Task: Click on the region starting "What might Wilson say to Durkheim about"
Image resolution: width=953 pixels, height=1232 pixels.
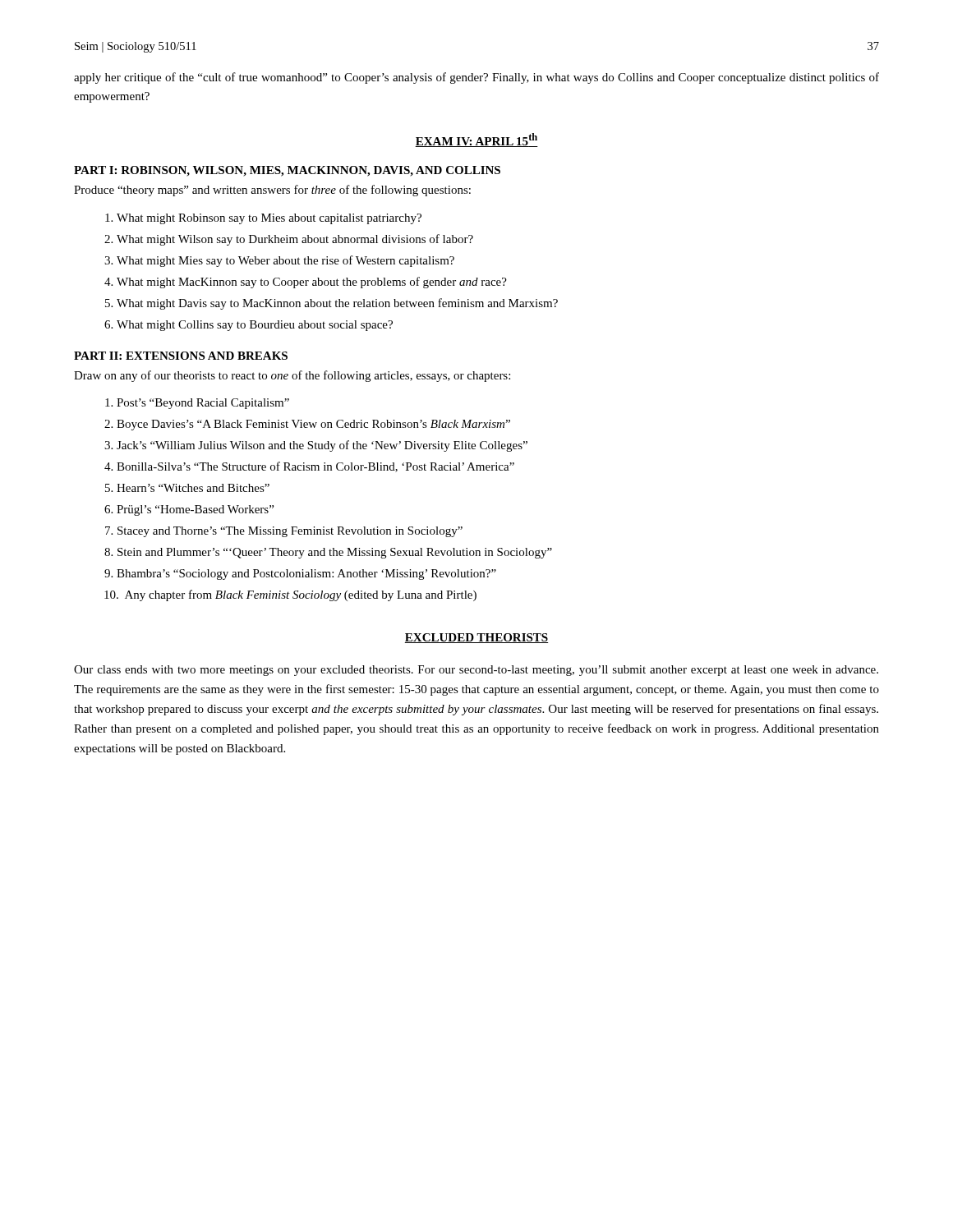Action: tap(295, 240)
